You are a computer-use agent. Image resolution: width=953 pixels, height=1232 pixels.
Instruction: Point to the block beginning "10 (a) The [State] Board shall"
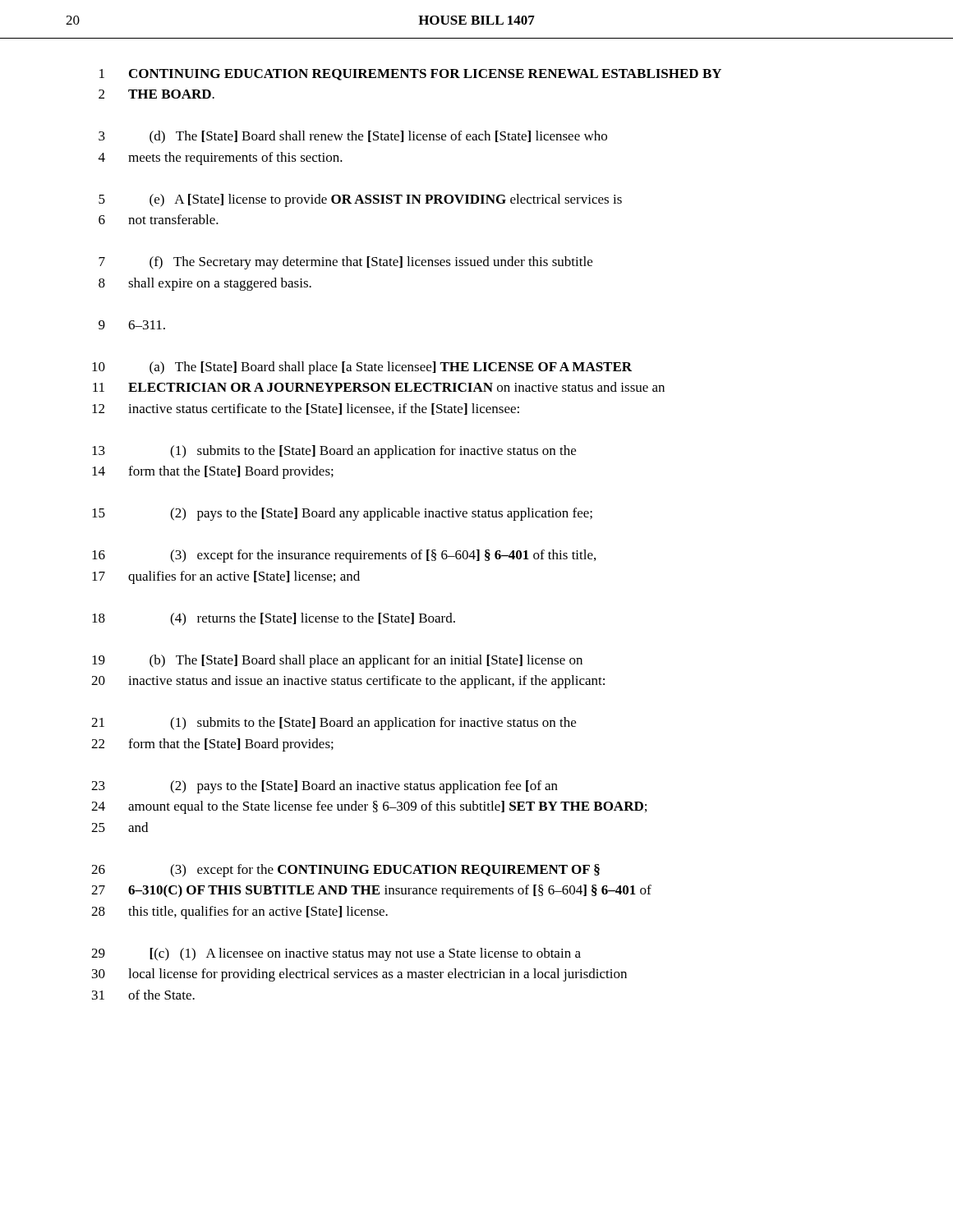pos(476,367)
